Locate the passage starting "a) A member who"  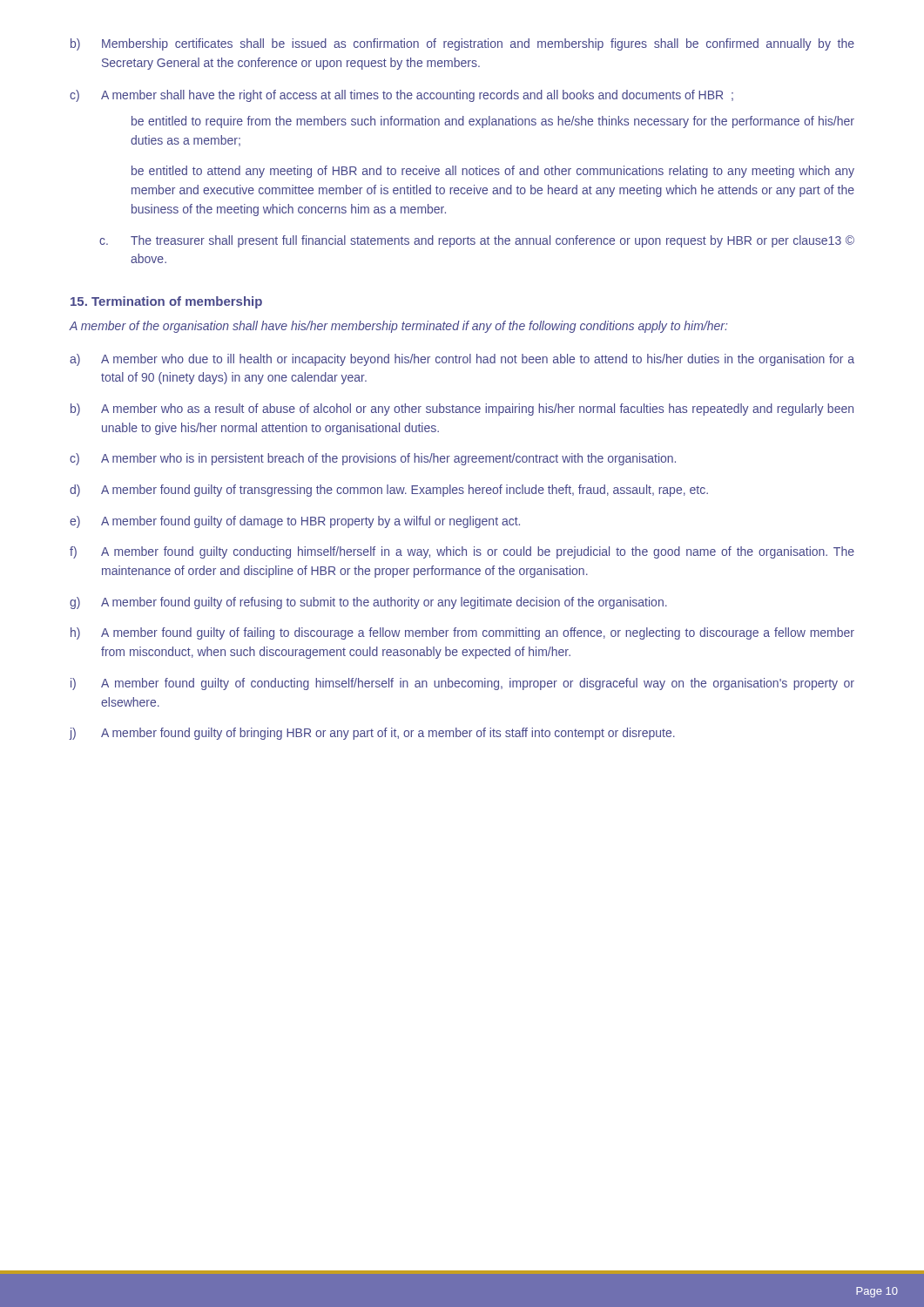coord(462,369)
